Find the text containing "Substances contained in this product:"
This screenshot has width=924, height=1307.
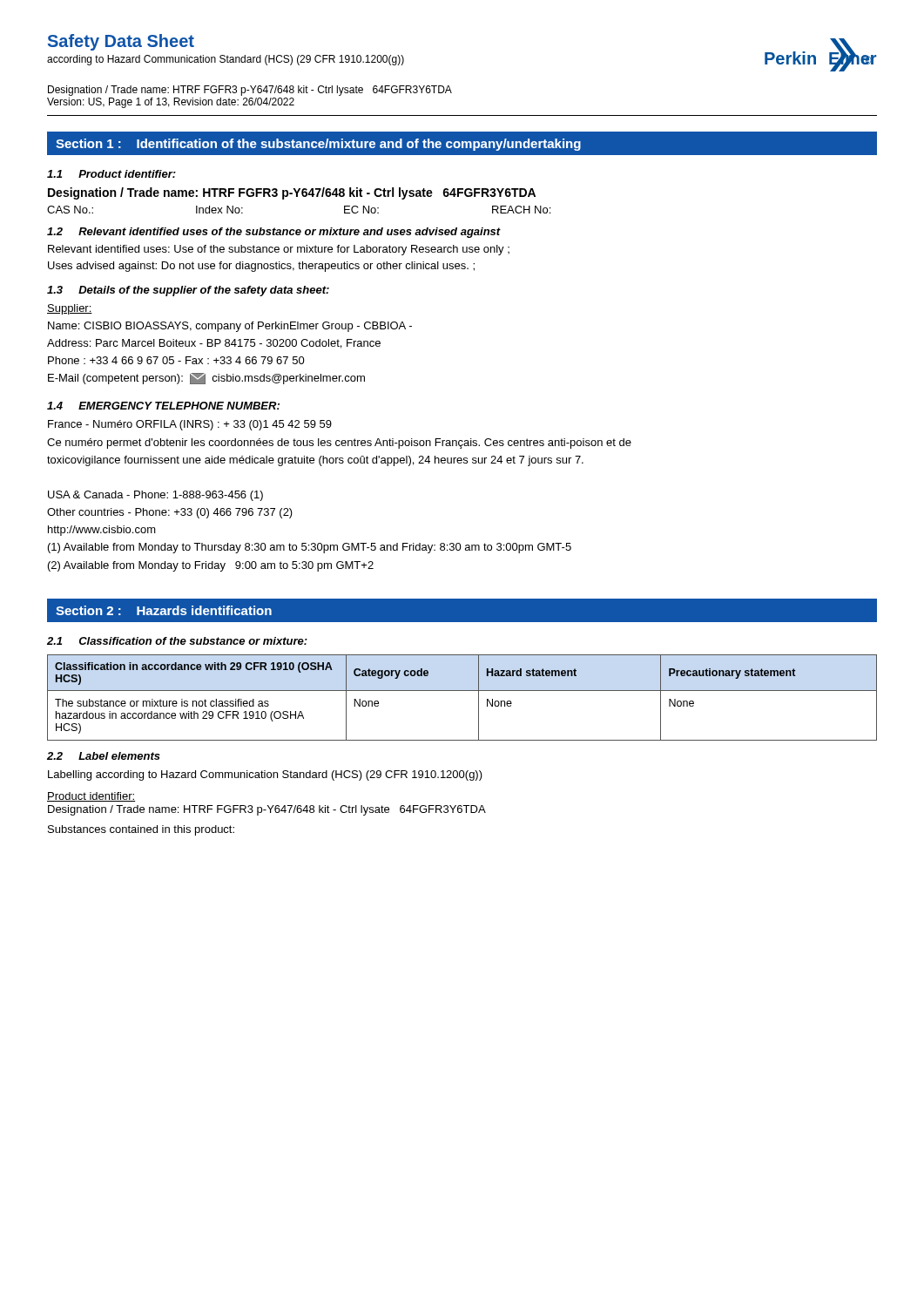141,829
